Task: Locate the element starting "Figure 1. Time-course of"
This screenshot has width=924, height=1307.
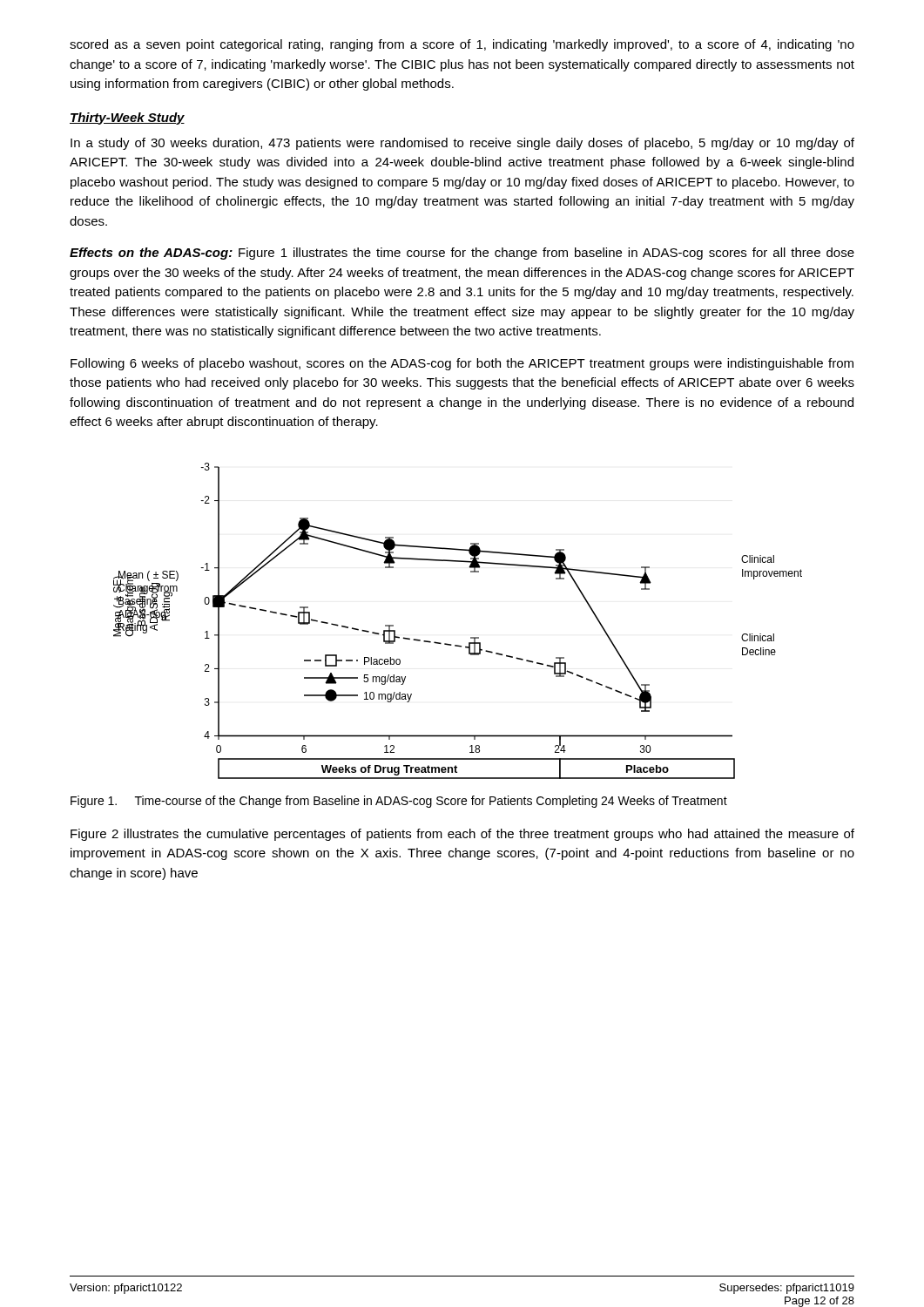Action: (398, 800)
